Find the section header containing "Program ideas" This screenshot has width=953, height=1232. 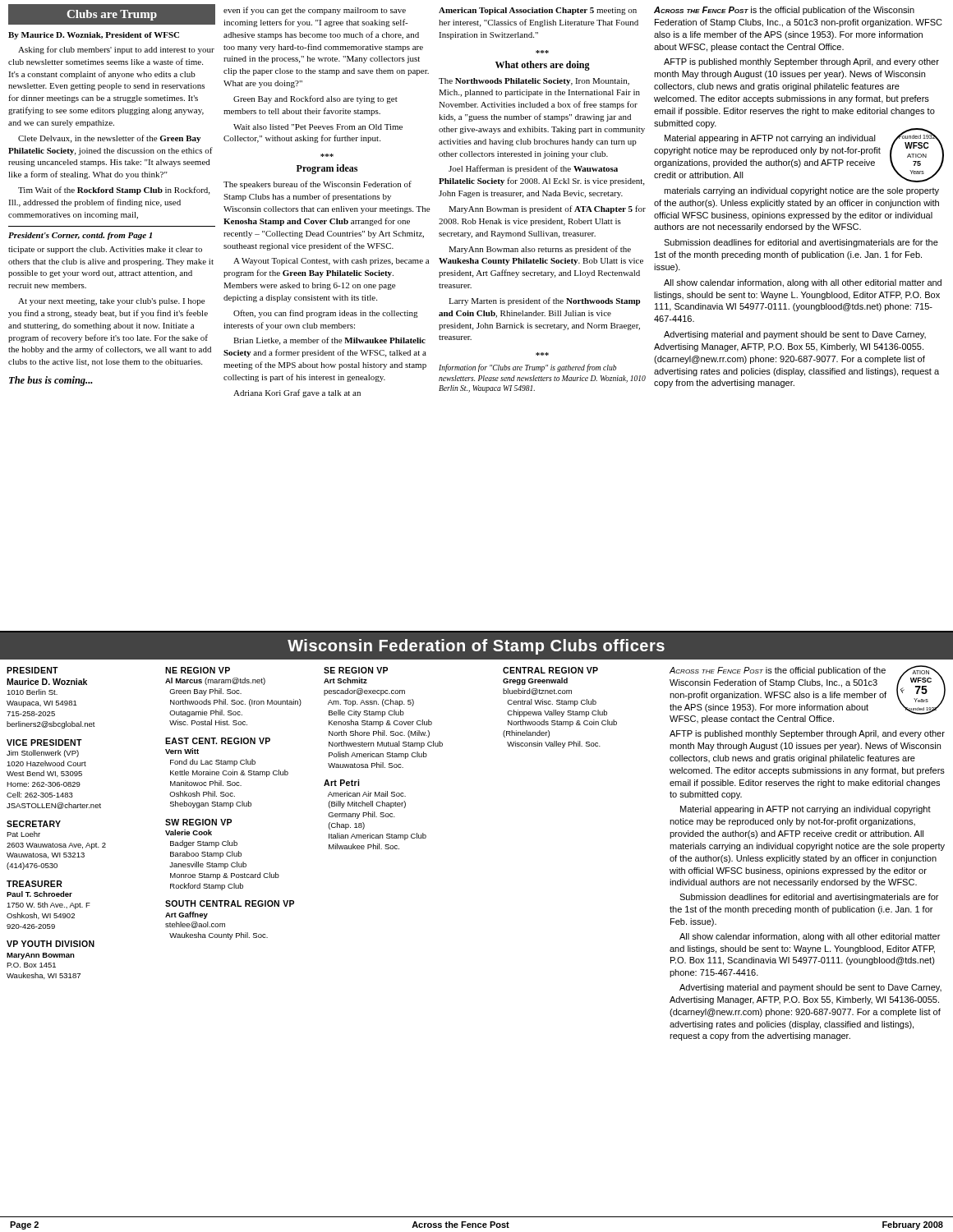coord(327,169)
